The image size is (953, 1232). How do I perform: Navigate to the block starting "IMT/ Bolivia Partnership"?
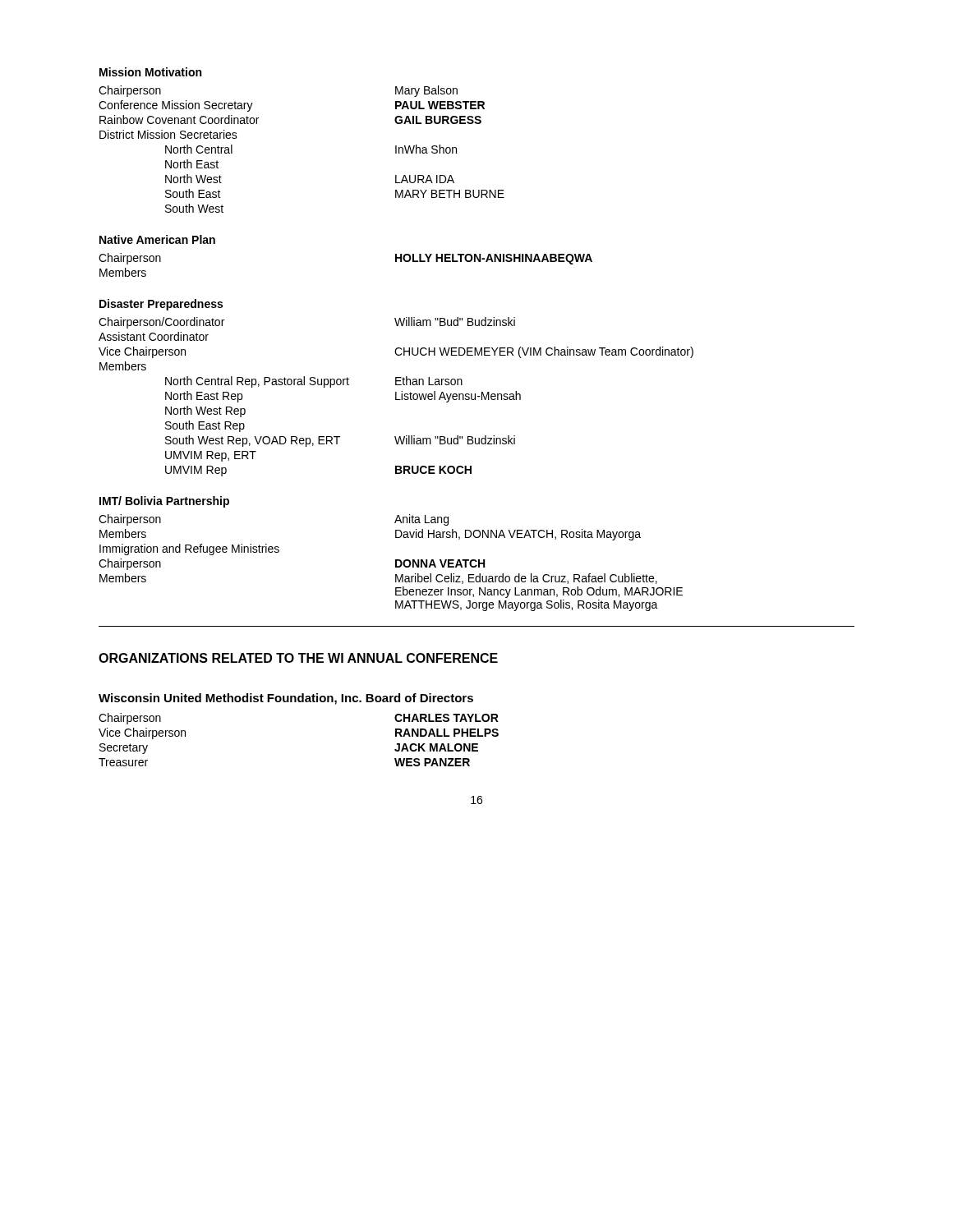[164, 501]
